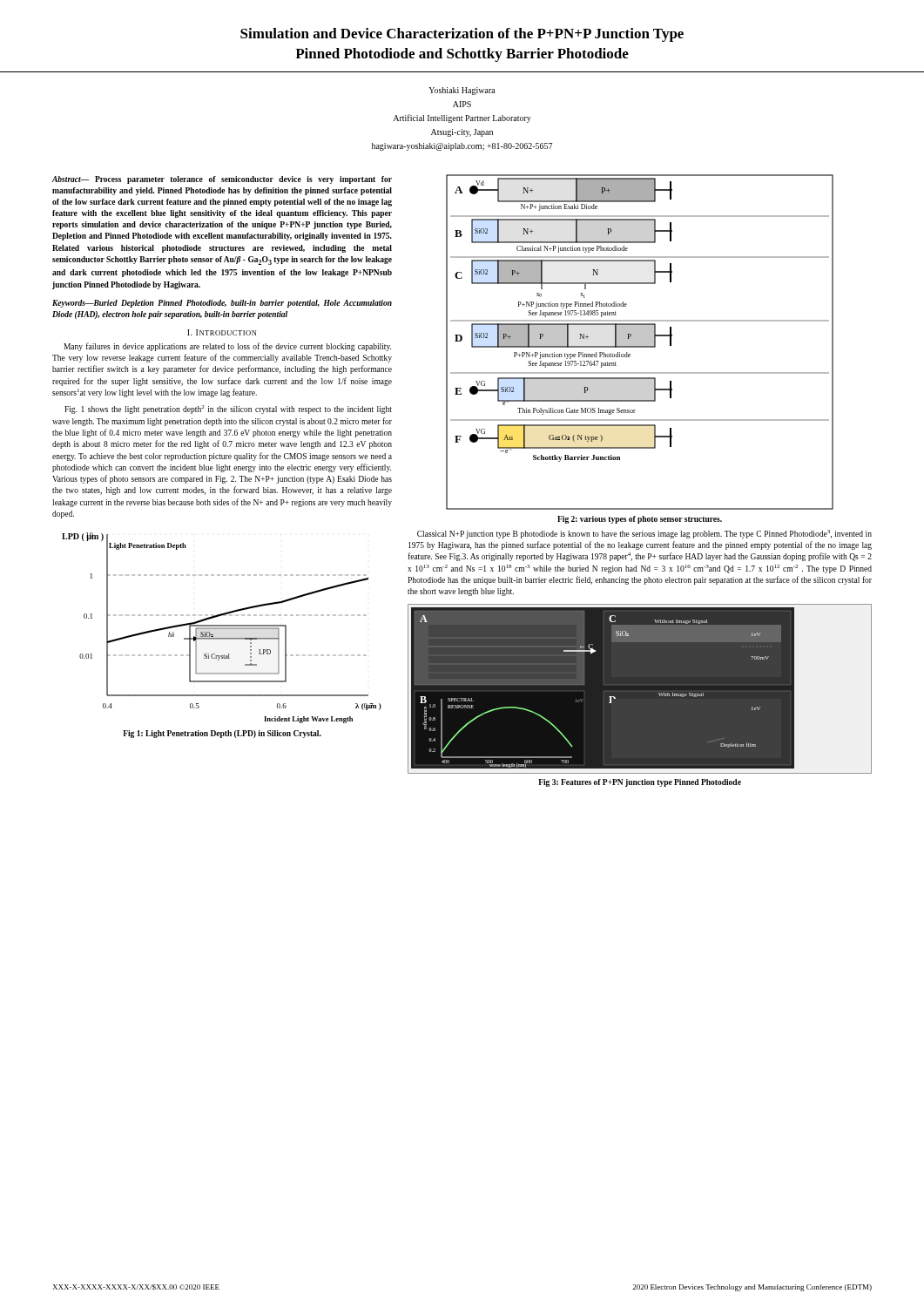Image resolution: width=924 pixels, height=1307 pixels.
Task: Click on the title that reads "Simulation and Device Characterization"
Action: coord(462,44)
